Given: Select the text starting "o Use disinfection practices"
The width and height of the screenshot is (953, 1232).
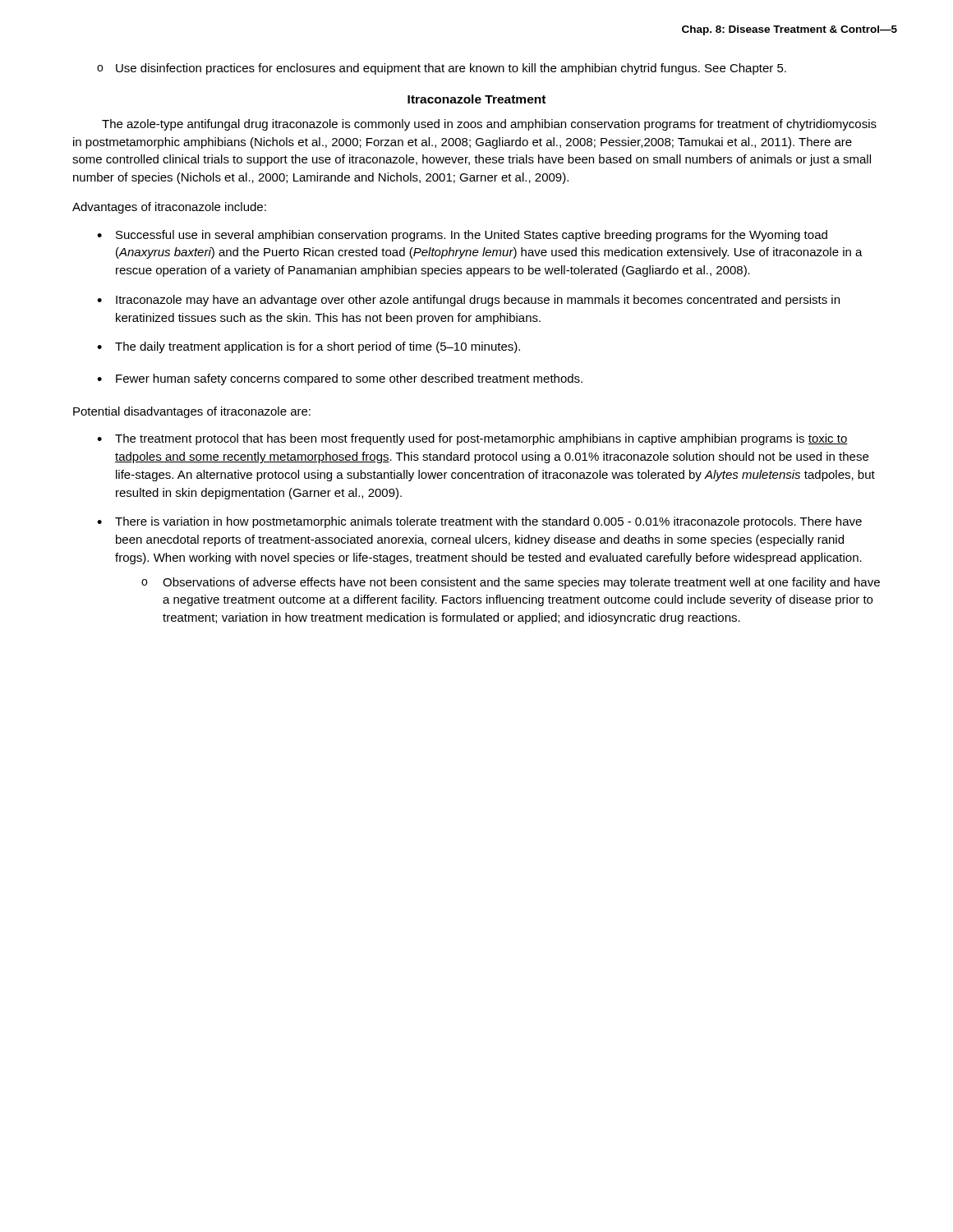Looking at the screenshot, I should pyautogui.click(x=489, y=68).
